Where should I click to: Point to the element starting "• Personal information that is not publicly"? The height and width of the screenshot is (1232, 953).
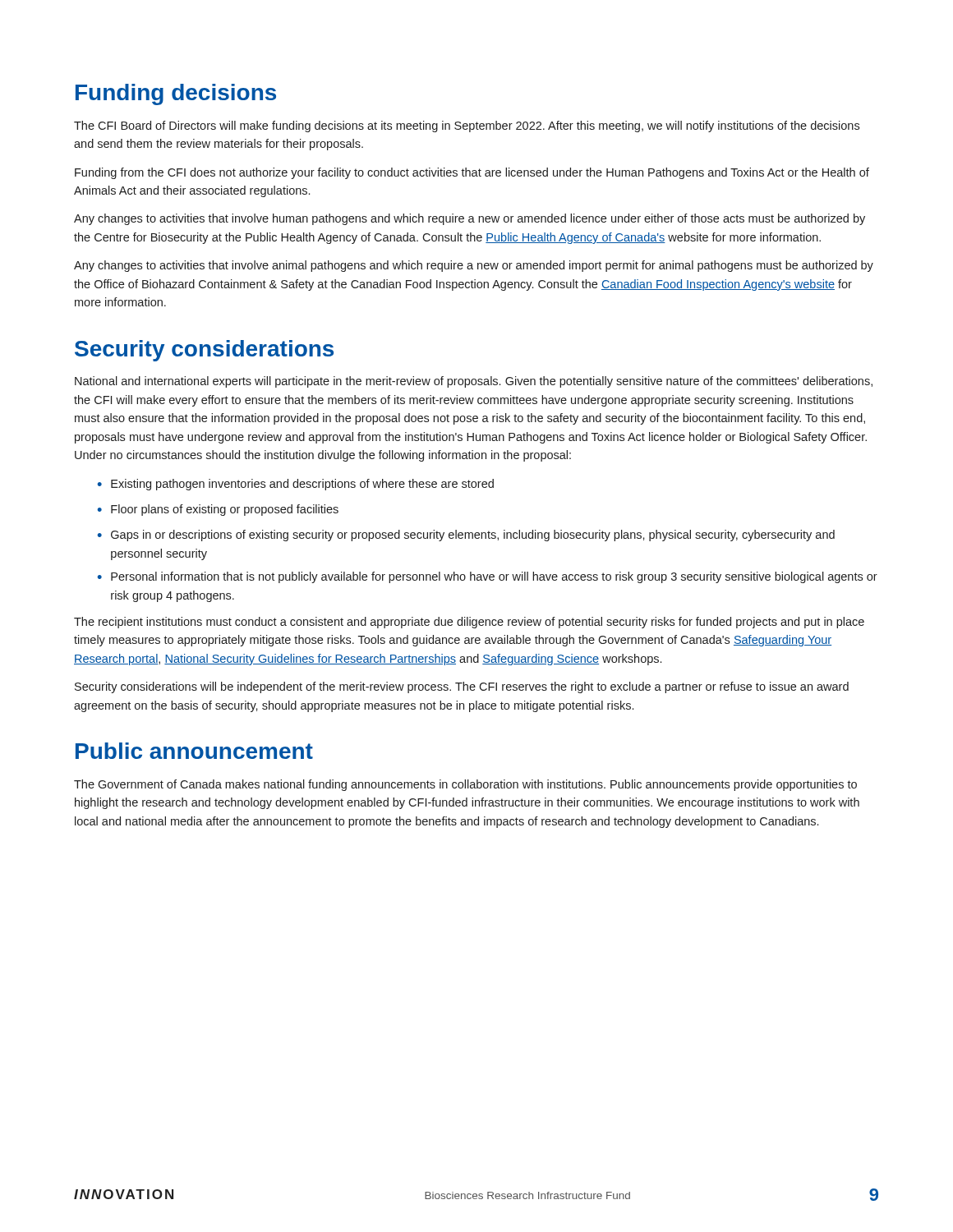click(x=488, y=586)
